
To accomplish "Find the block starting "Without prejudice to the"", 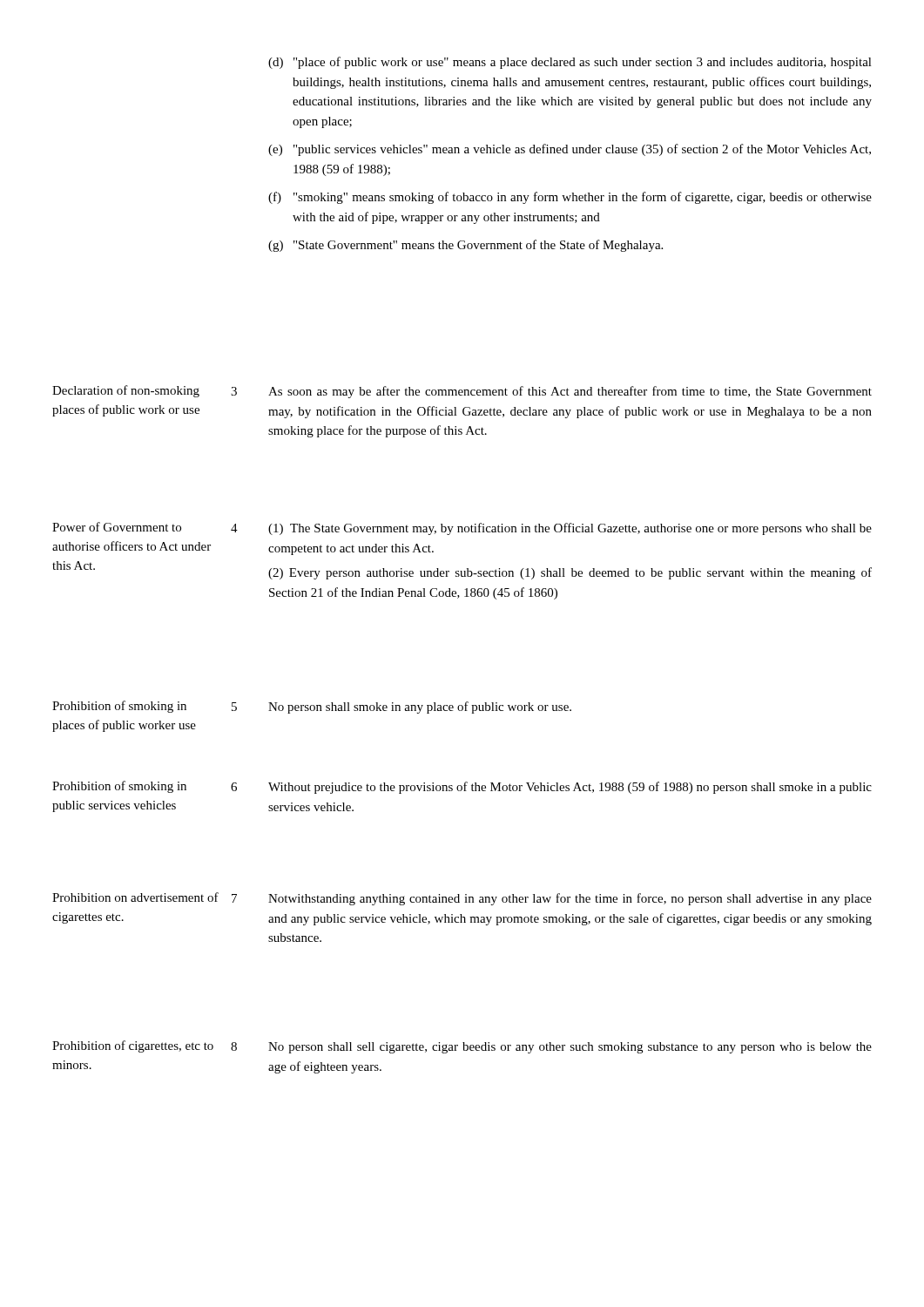I will click(x=570, y=797).
